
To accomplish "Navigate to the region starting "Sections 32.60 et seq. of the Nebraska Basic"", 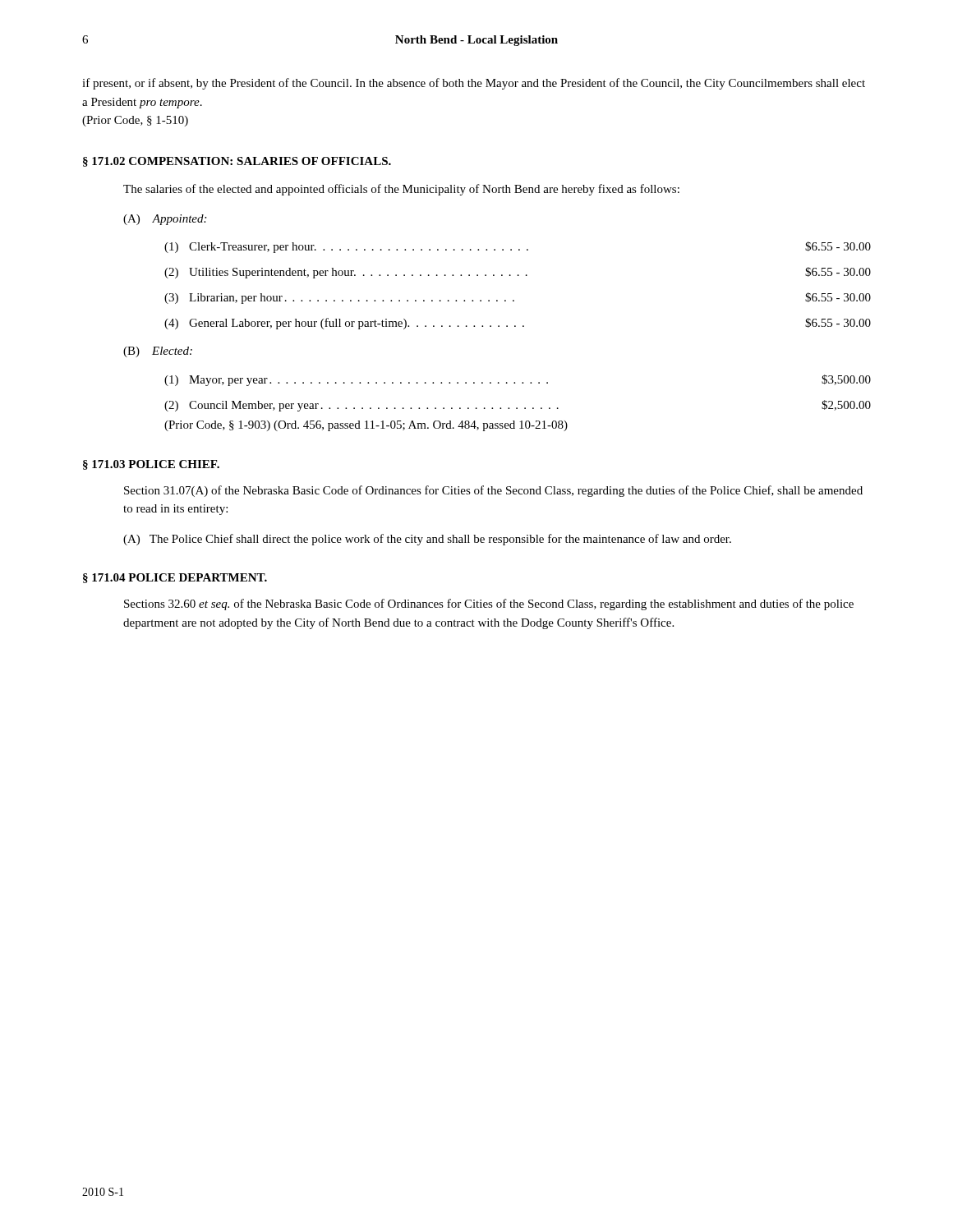I will pos(497,613).
